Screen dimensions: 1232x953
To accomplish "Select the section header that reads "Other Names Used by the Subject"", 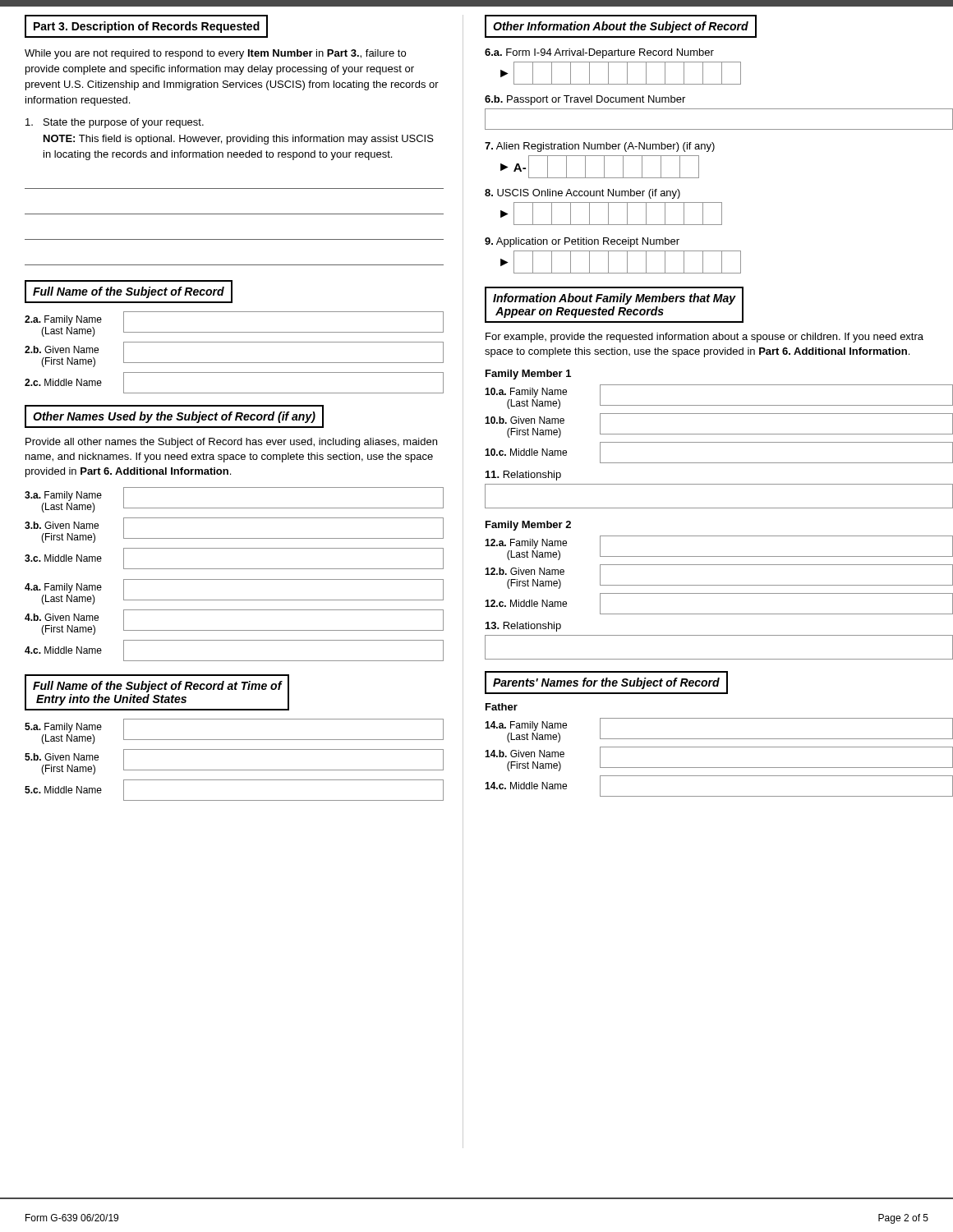I will (174, 416).
